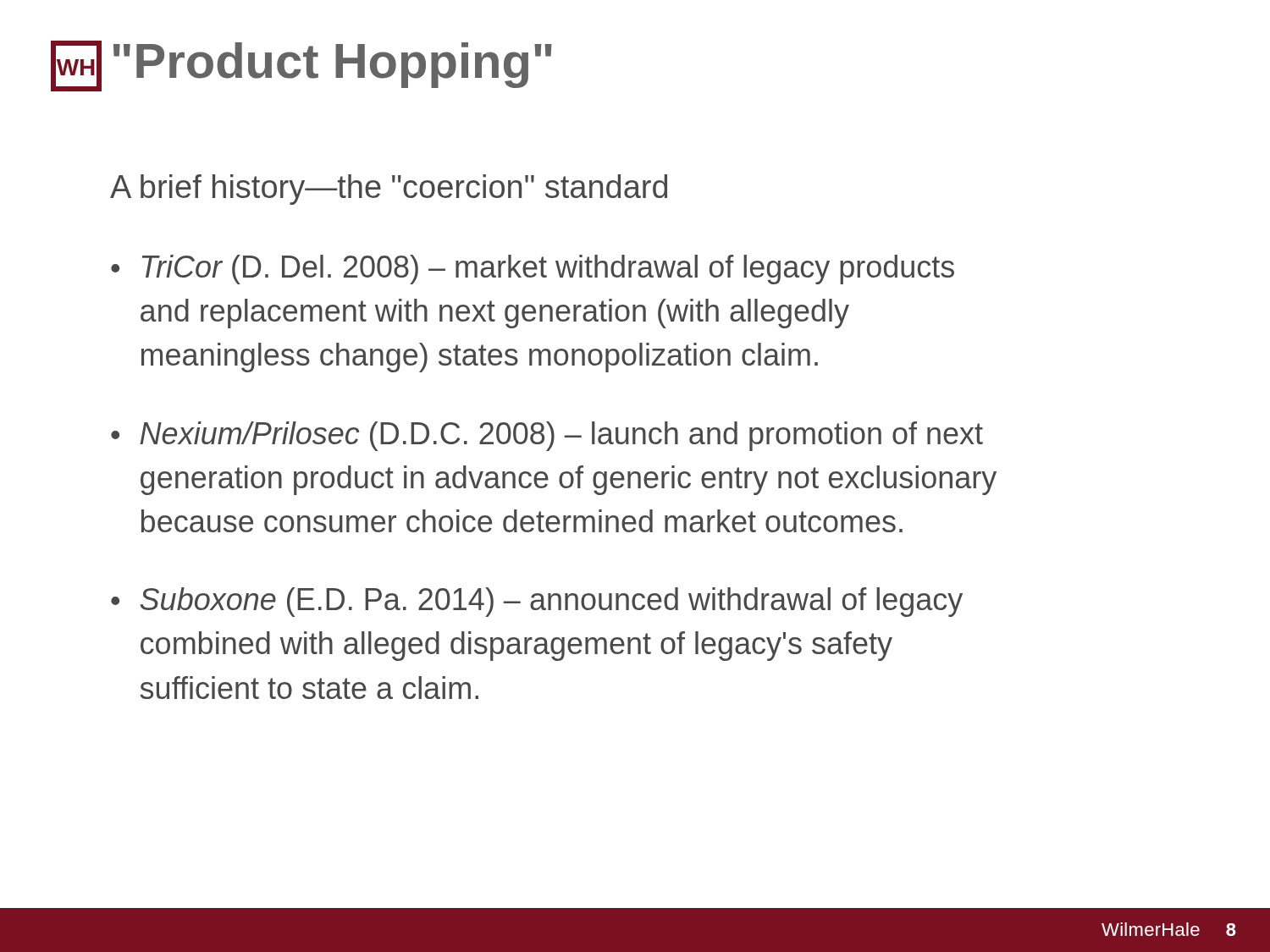Image resolution: width=1270 pixels, height=952 pixels.
Task: Find the block on this page that starts "• TriCor (D. Del. 2008) – market withdrawal"
Action: click(533, 312)
